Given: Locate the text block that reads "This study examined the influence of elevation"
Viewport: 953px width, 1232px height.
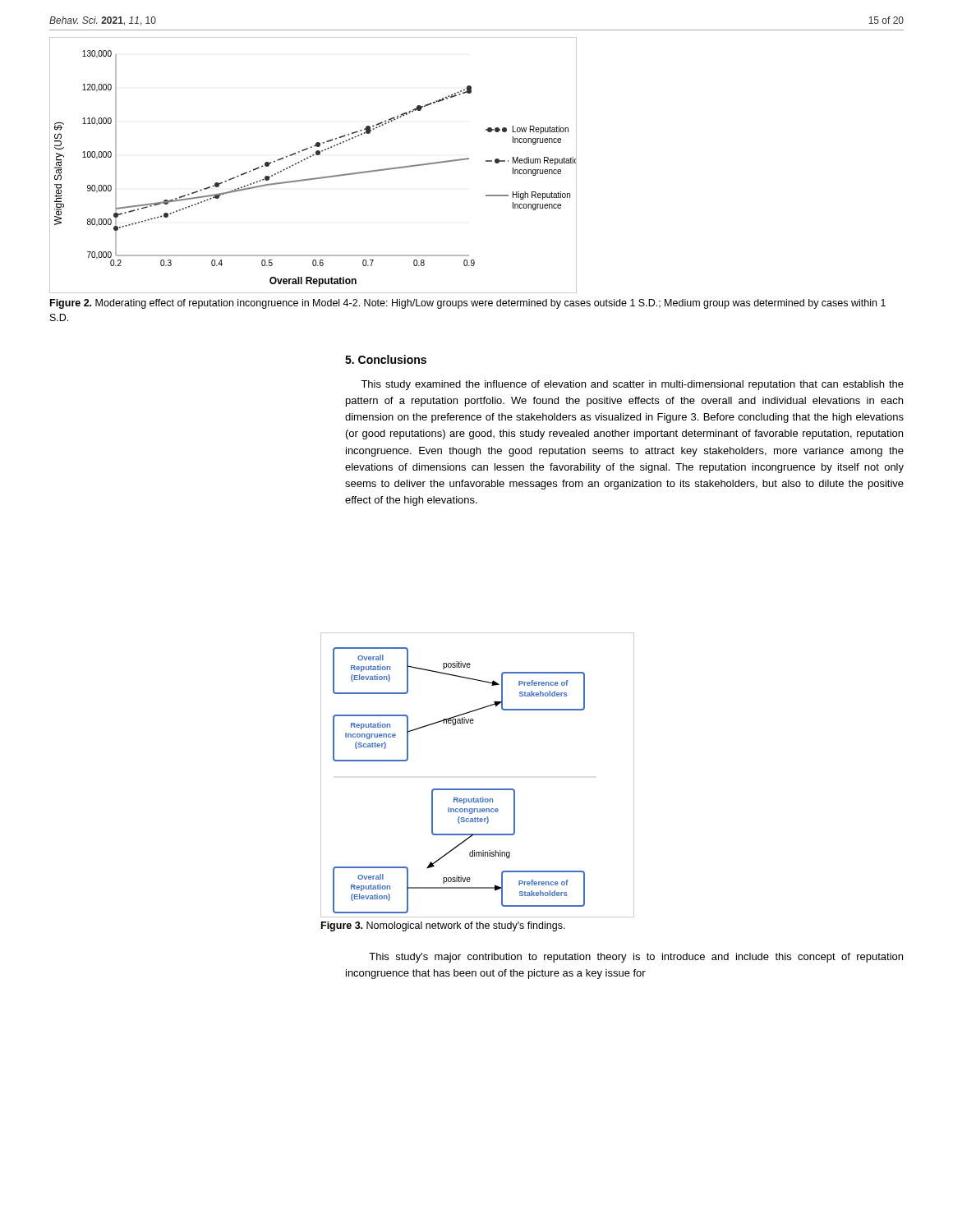Looking at the screenshot, I should pyautogui.click(x=624, y=442).
